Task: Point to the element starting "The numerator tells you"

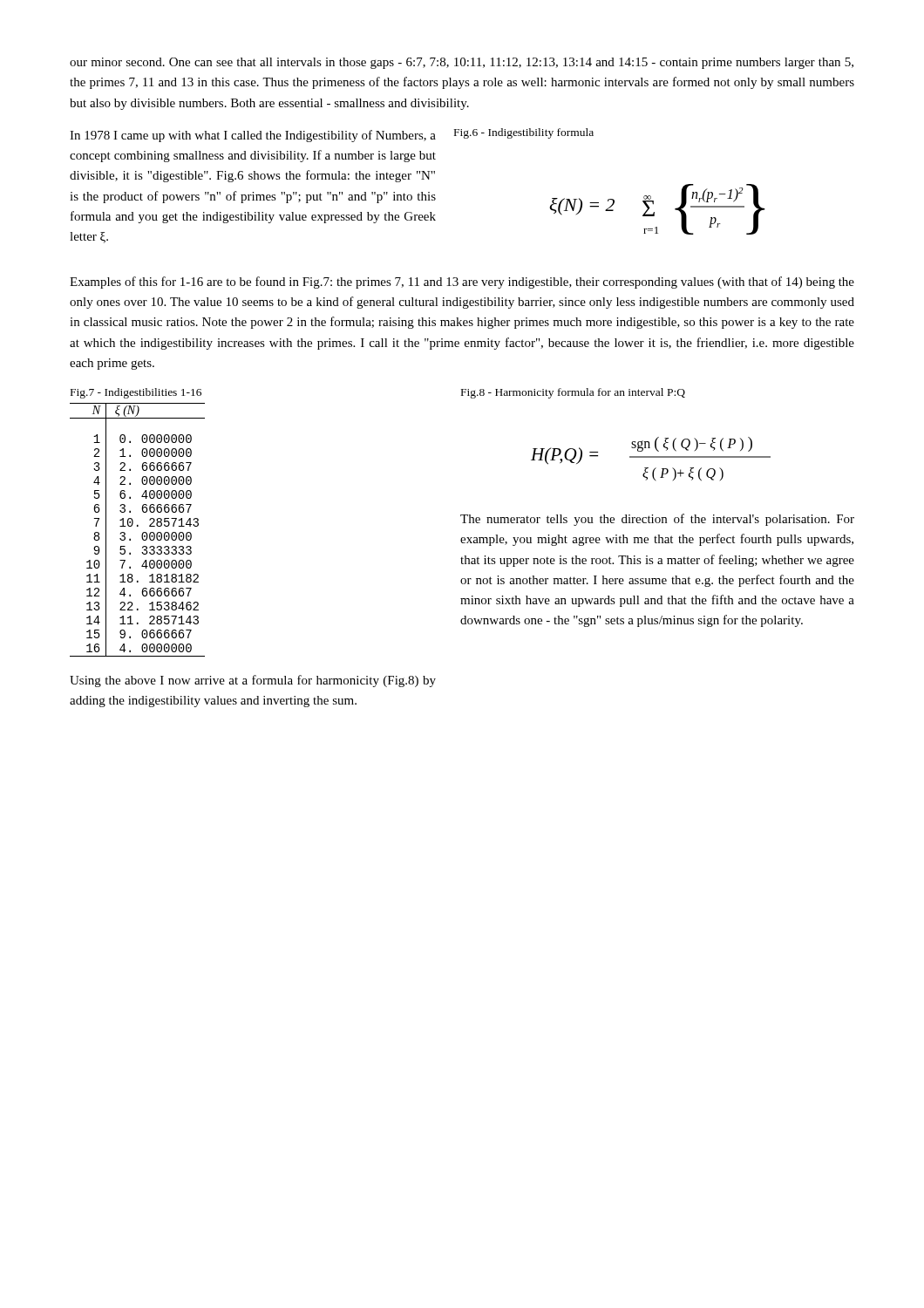Action: [657, 570]
